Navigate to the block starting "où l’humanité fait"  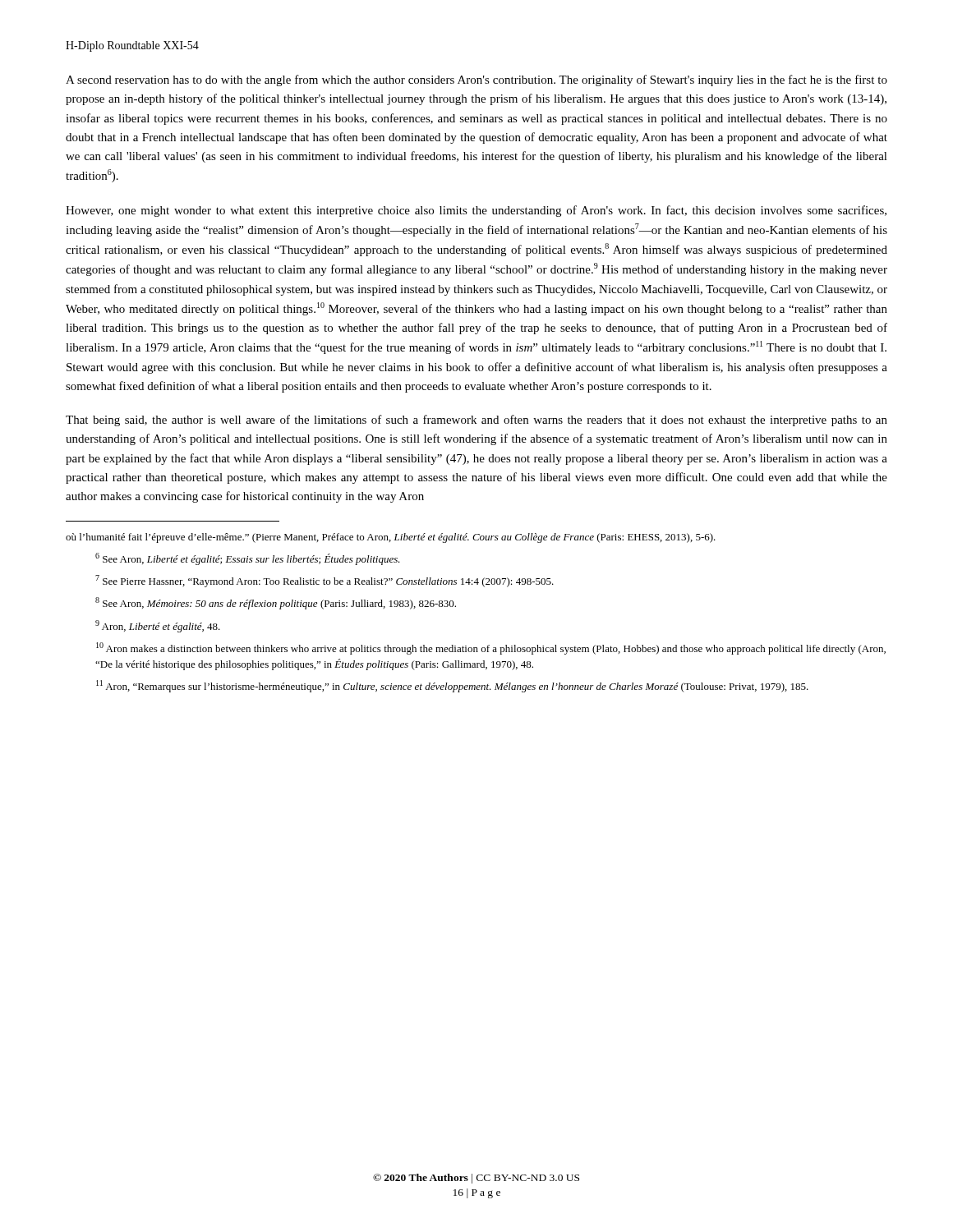(x=391, y=537)
